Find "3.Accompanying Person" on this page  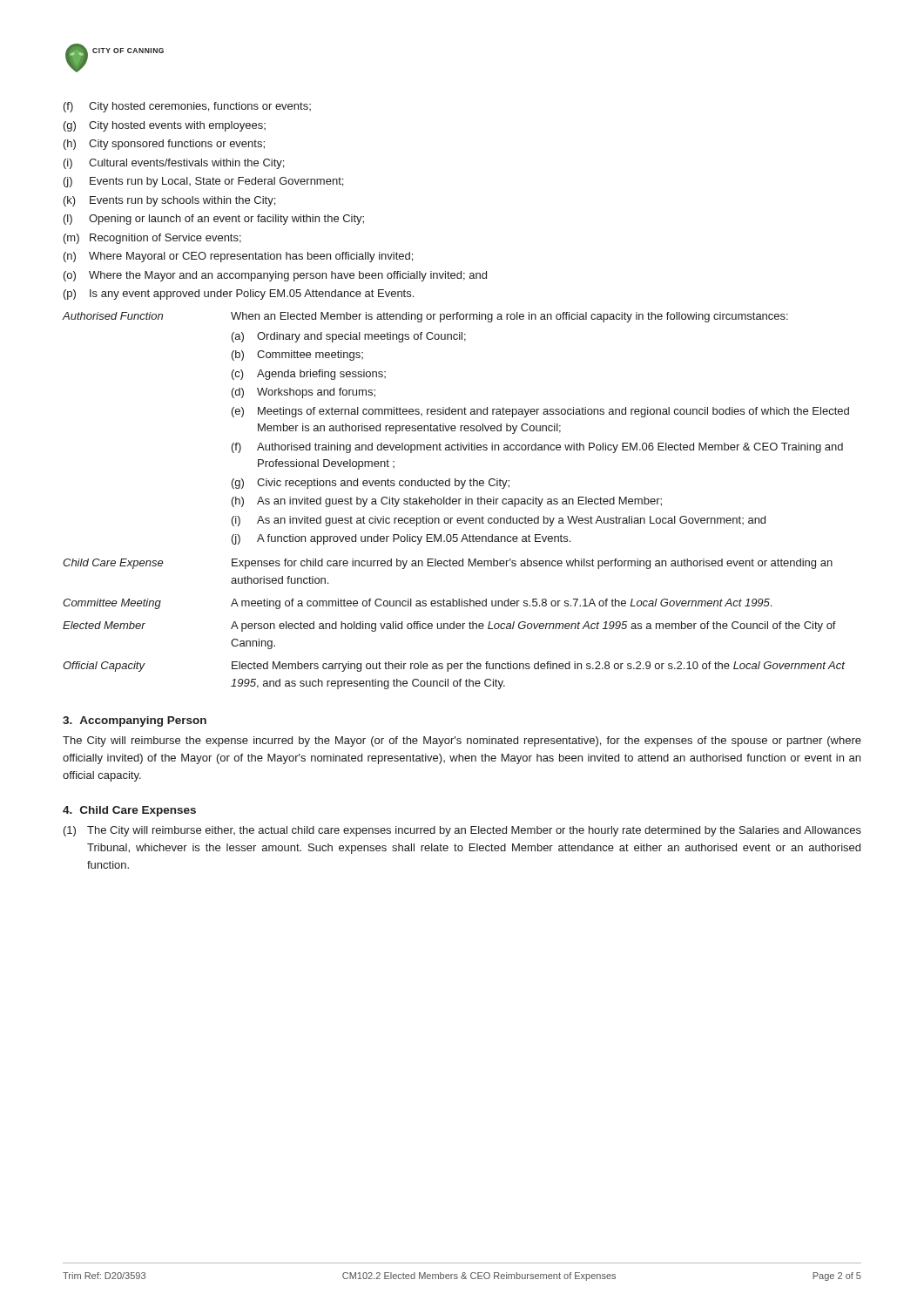click(135, 720)
